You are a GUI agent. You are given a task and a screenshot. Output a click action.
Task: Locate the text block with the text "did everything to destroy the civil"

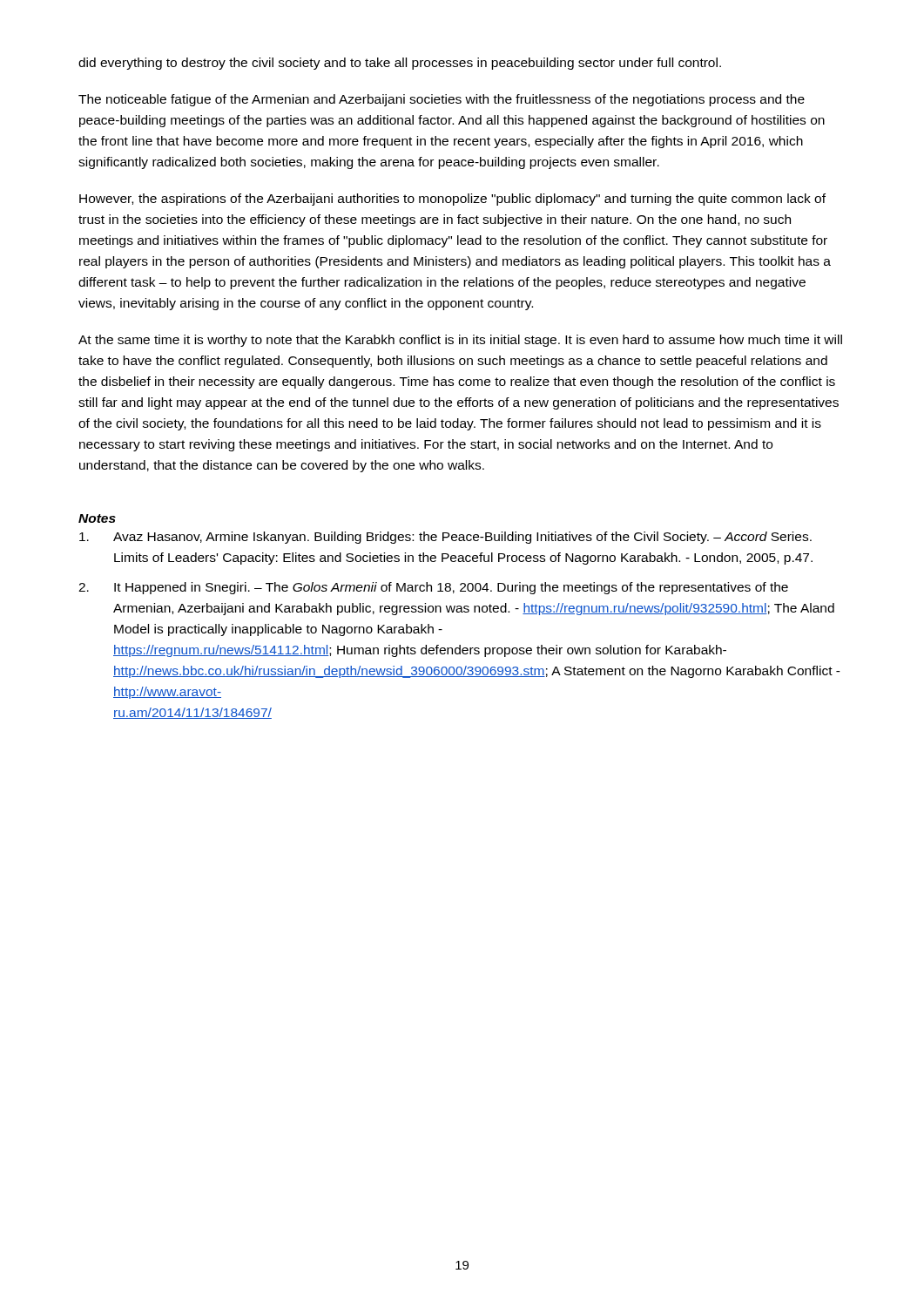[462, 63]
